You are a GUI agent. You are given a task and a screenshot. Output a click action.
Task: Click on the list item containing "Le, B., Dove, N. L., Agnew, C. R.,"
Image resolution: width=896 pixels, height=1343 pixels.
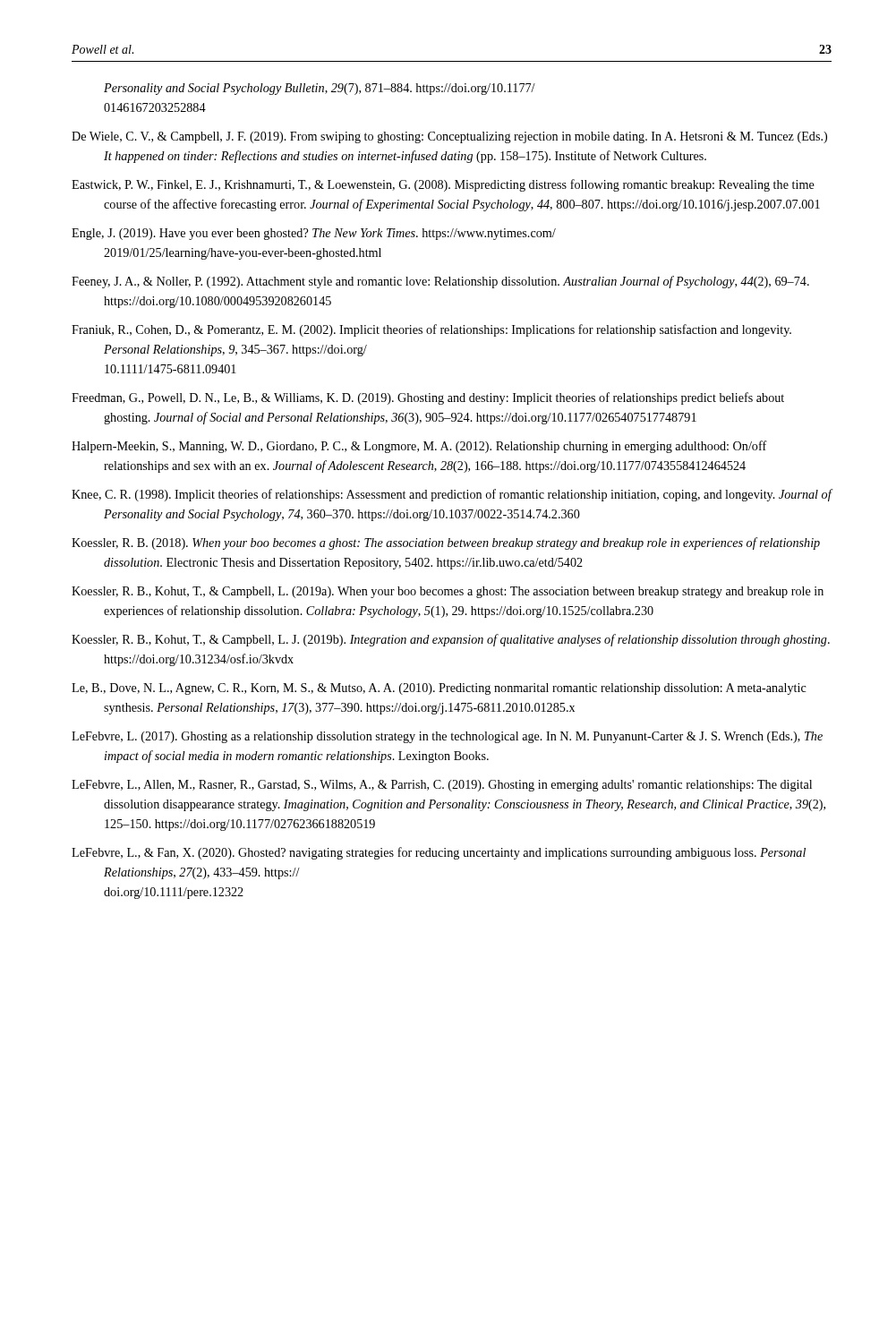pyautogui.click(x=439, y=697)
